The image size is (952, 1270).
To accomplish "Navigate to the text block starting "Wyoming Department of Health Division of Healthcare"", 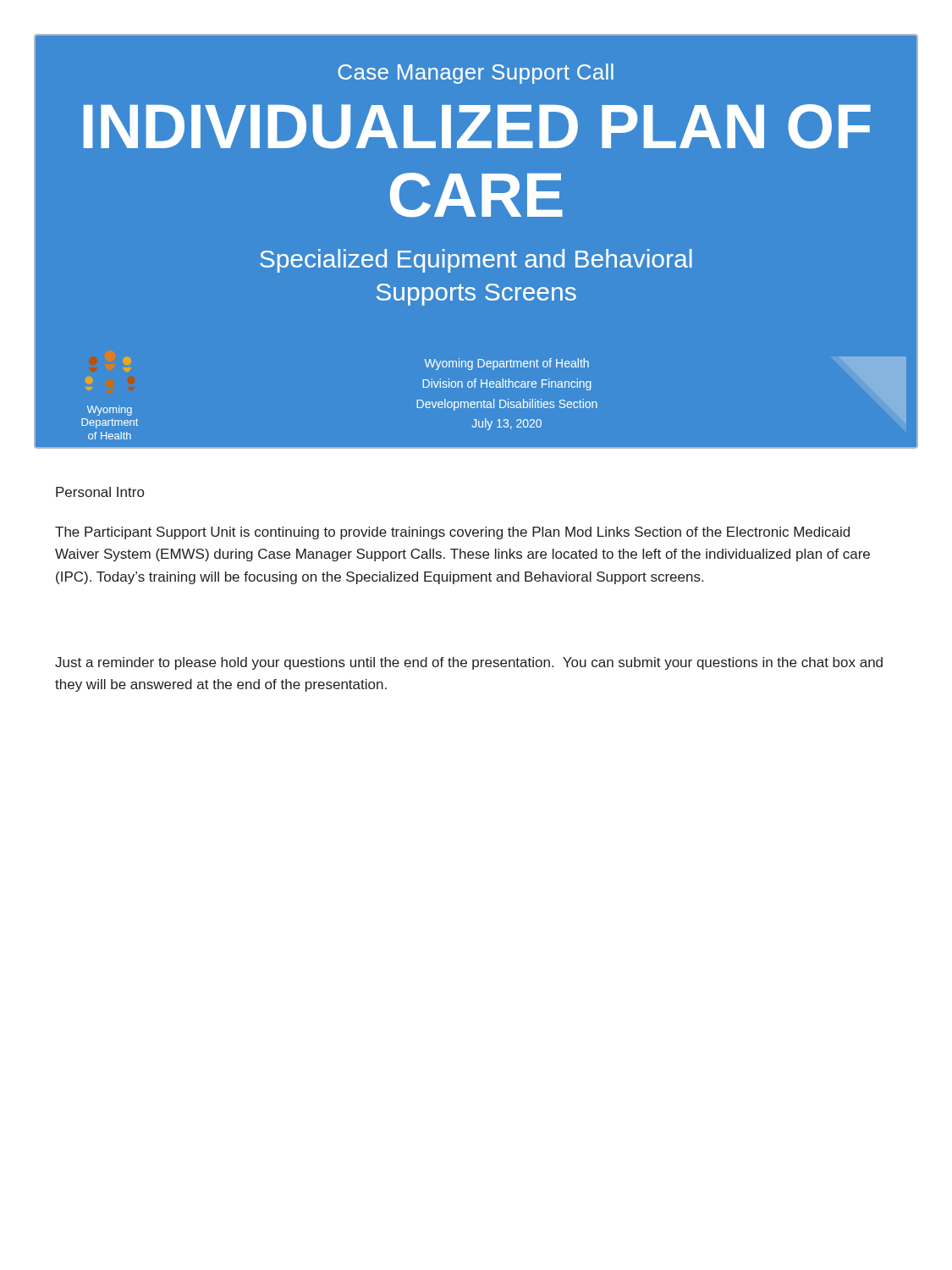I will click(507, 393).
